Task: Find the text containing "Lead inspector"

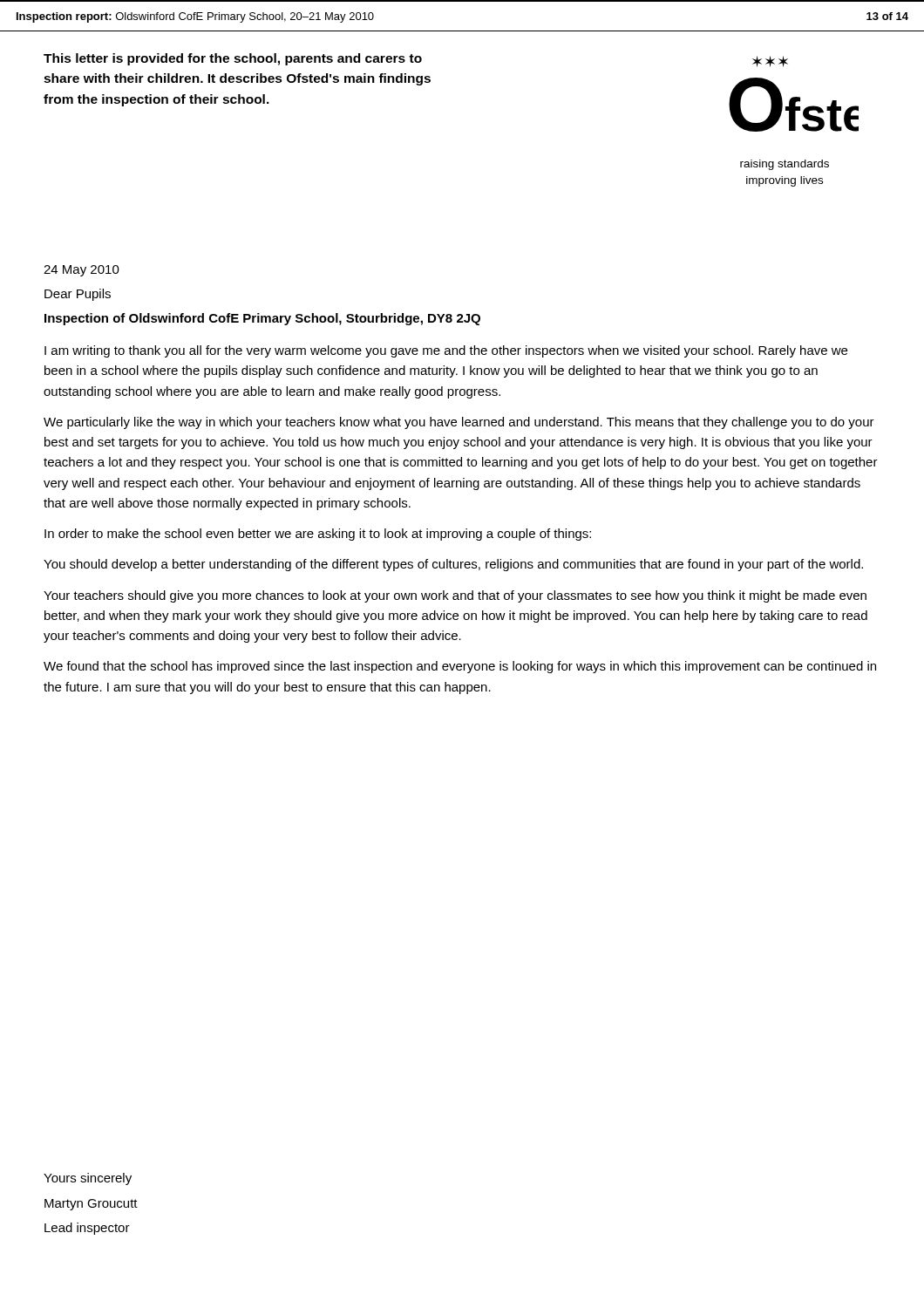Action: tap(90, 1228)
